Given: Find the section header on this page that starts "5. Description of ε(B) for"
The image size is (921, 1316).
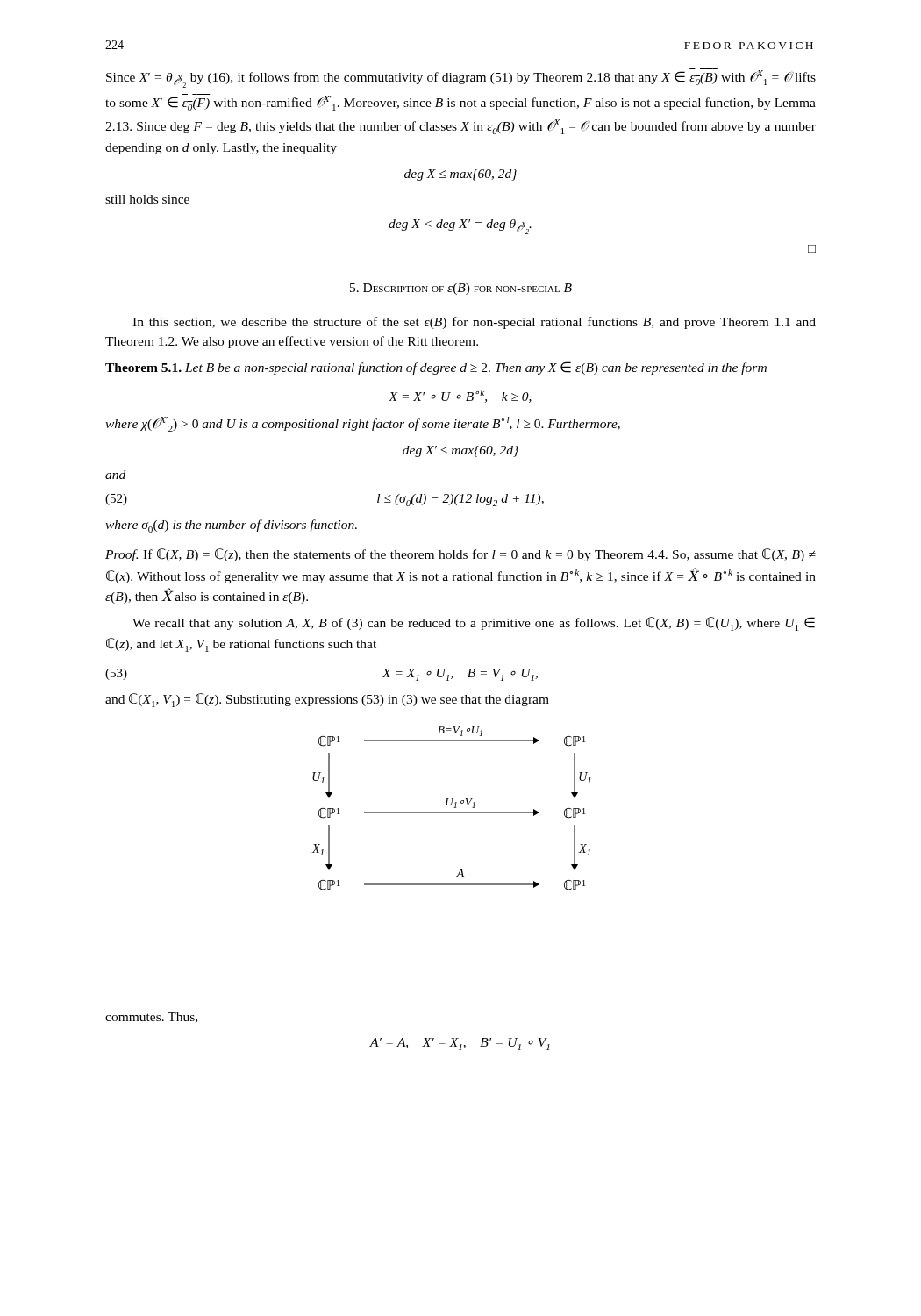Looking at the screenshot, I should click(460, 287).
